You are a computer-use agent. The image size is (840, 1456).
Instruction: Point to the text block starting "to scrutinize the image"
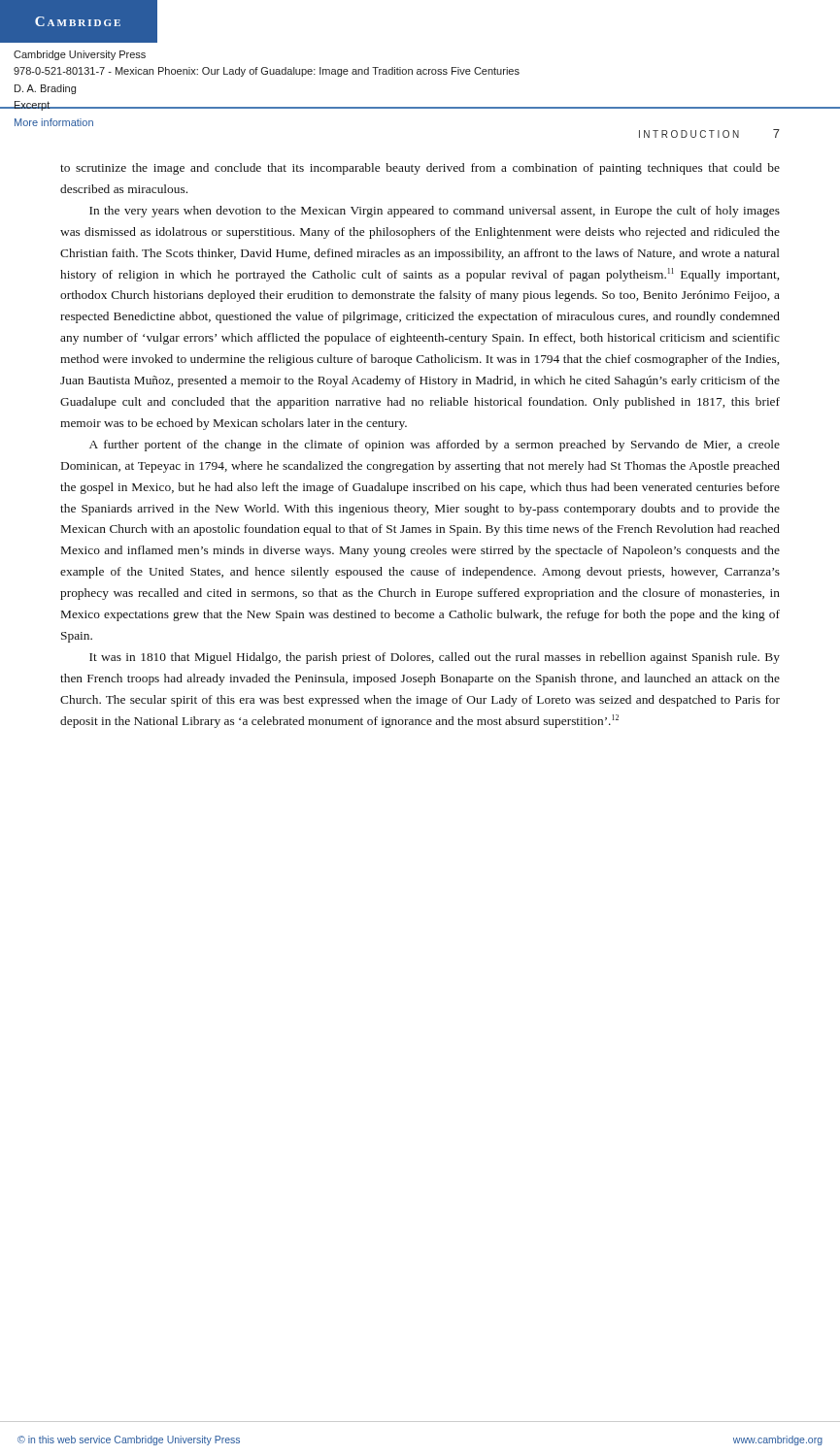(420, 444)
